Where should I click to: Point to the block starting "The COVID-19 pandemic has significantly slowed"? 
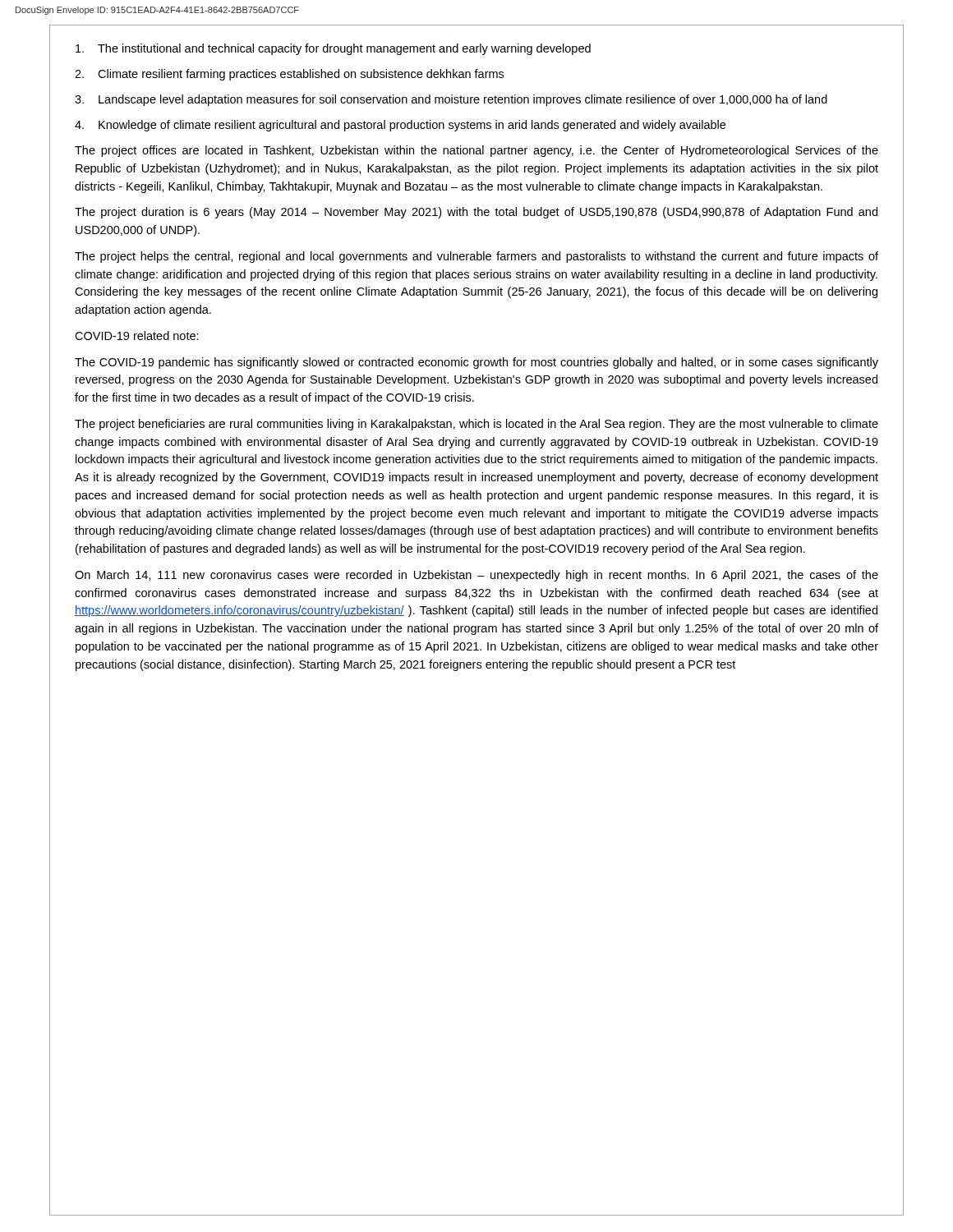click(x=476, y=380)
